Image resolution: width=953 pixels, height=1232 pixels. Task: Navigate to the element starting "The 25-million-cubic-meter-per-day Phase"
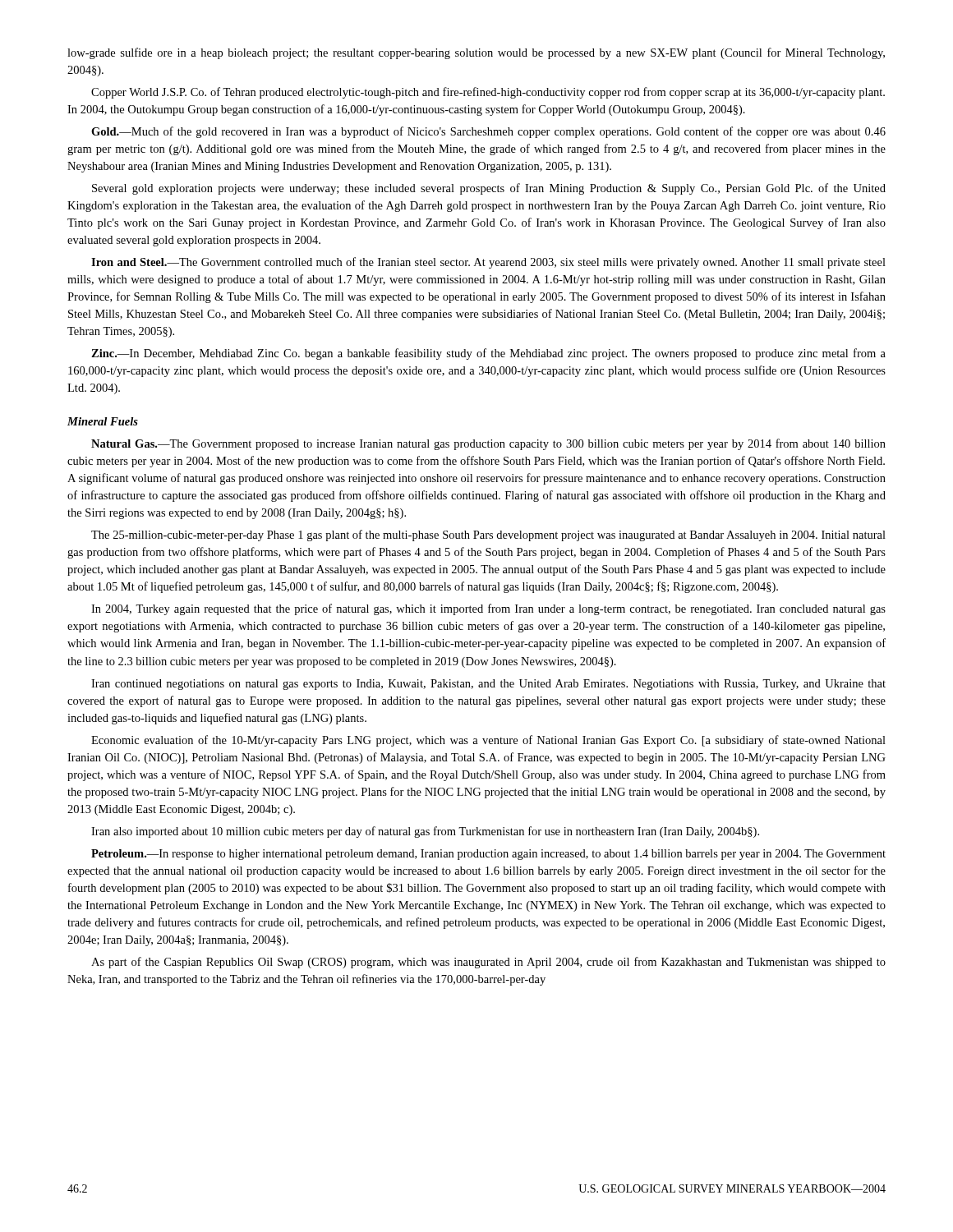pos(476,561)
